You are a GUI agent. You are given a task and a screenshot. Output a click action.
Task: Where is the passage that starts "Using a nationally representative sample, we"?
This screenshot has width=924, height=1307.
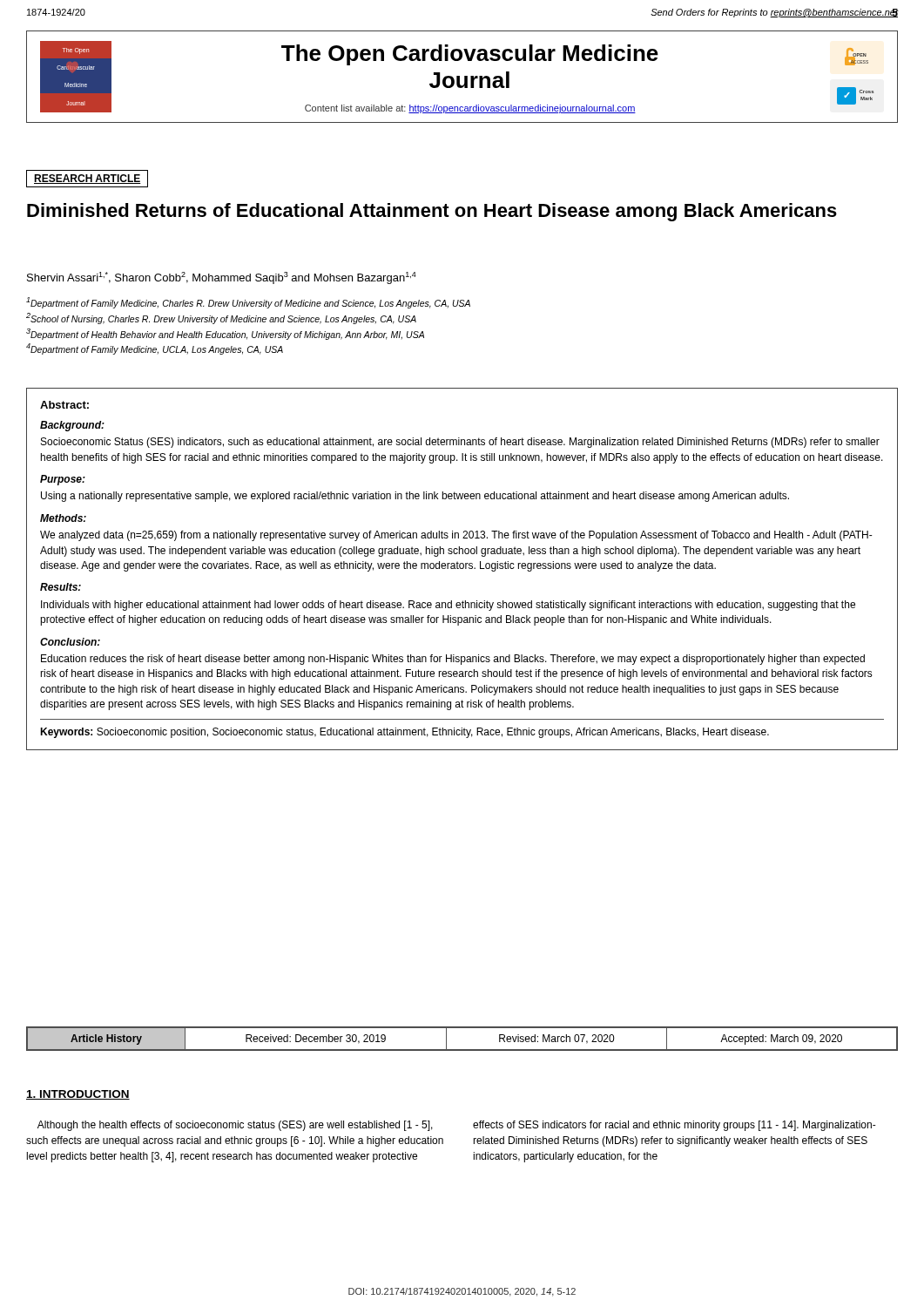pos(415,496)
